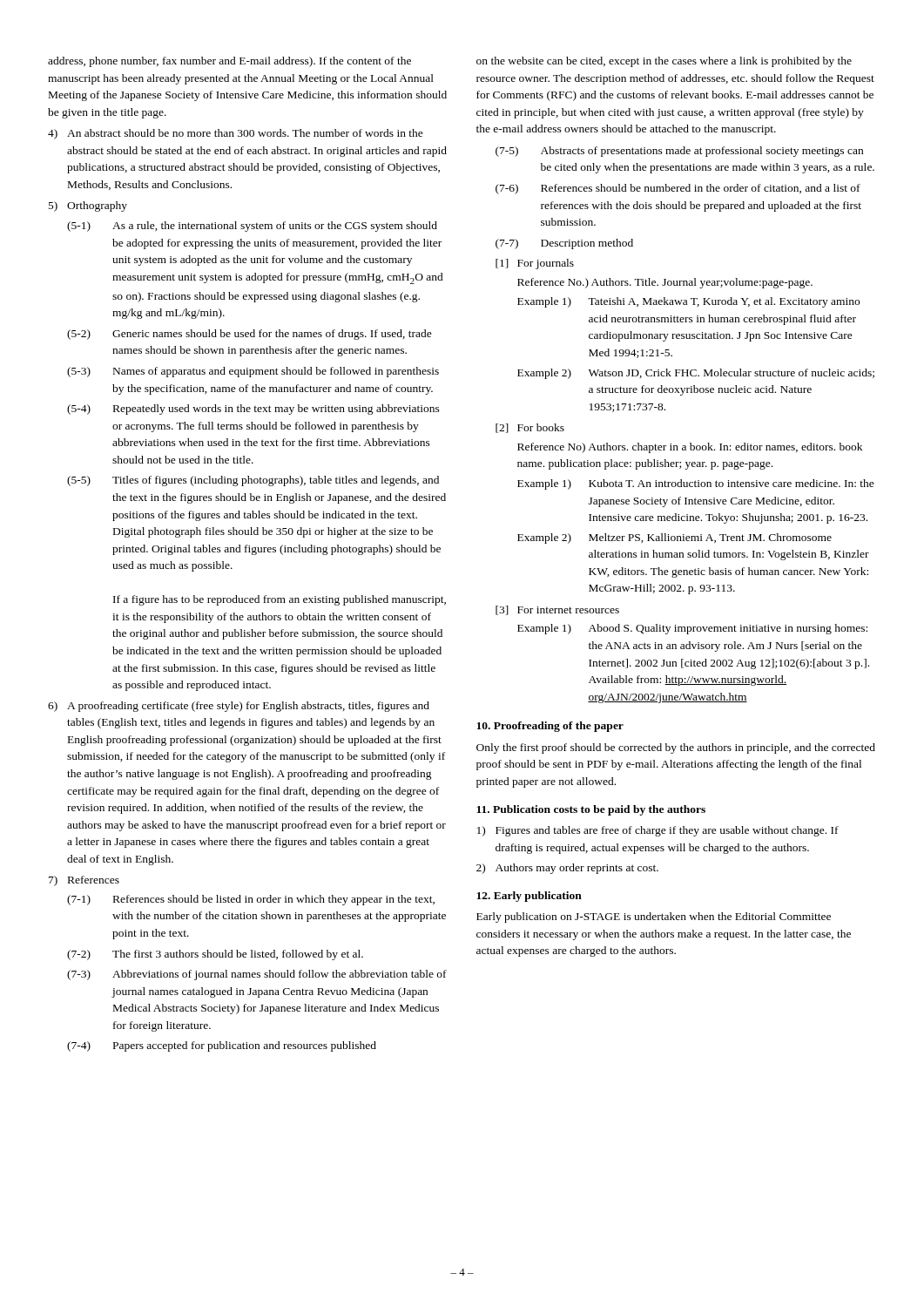The image size is (924, 1307).
Task: Where is the passage that starts "1) Figures and tables are free of"?
Action: tap(676, 839)
